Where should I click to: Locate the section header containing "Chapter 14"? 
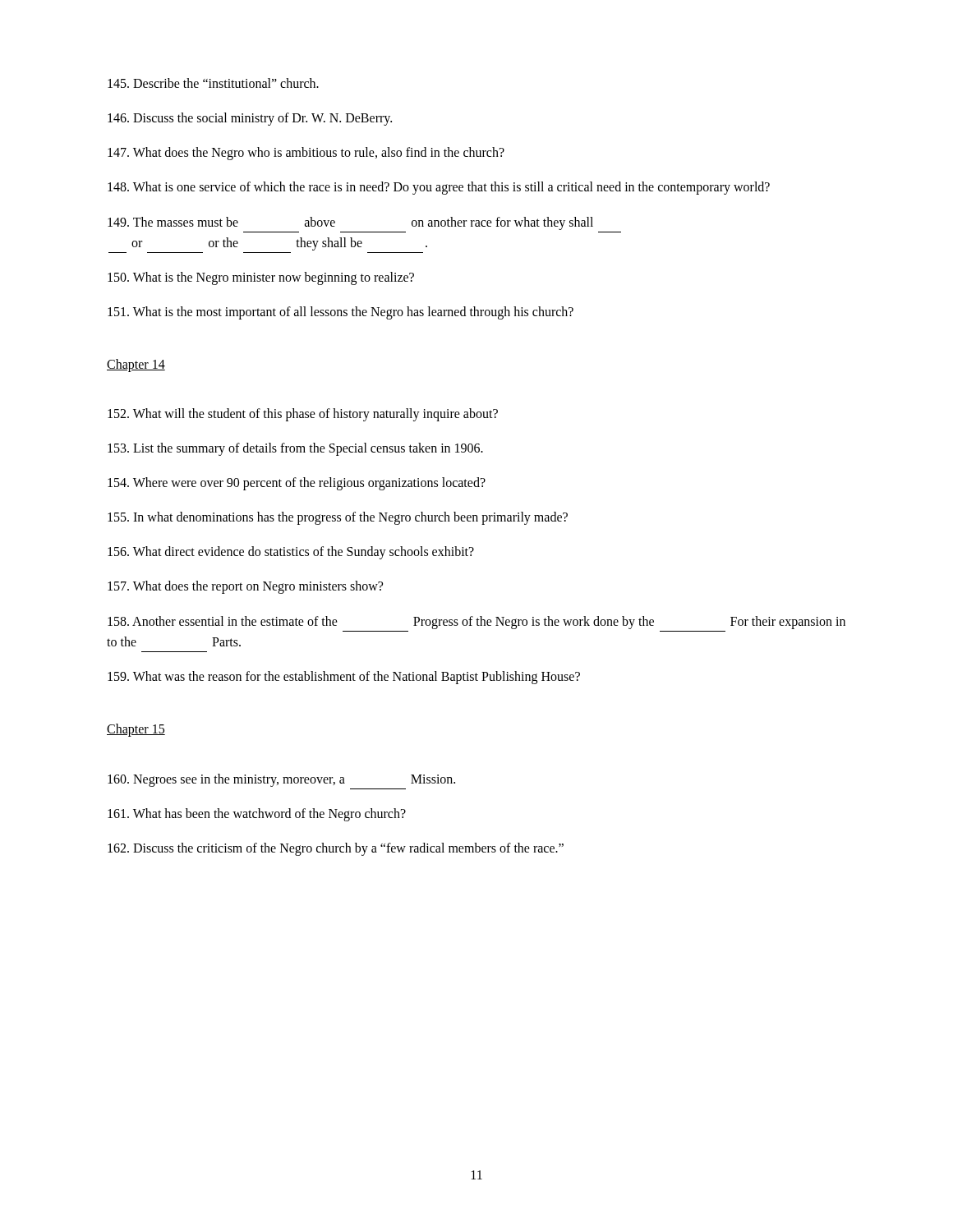tap(136, 365)
